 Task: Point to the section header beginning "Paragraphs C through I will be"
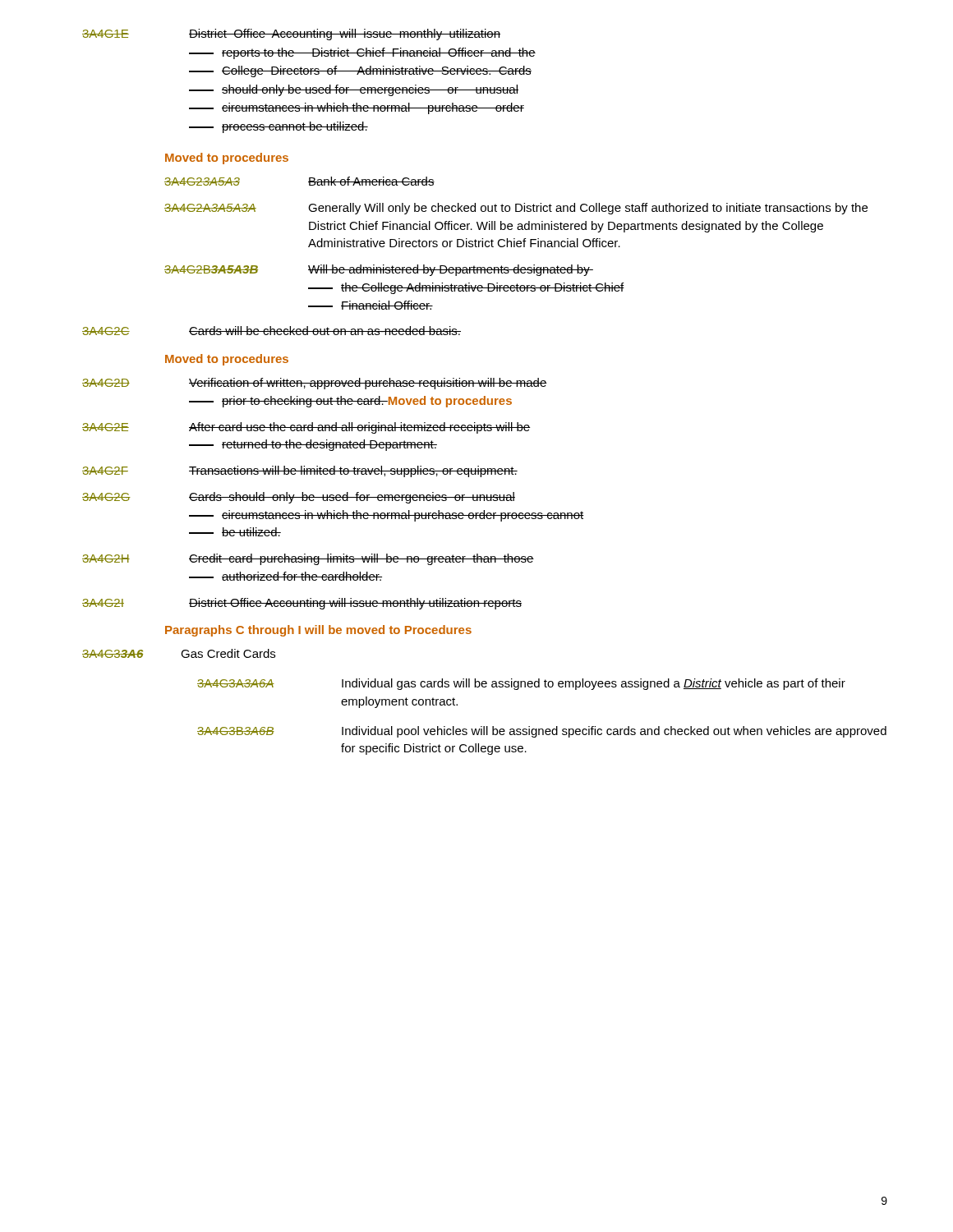pyautogui.click(x=318, y=630)
